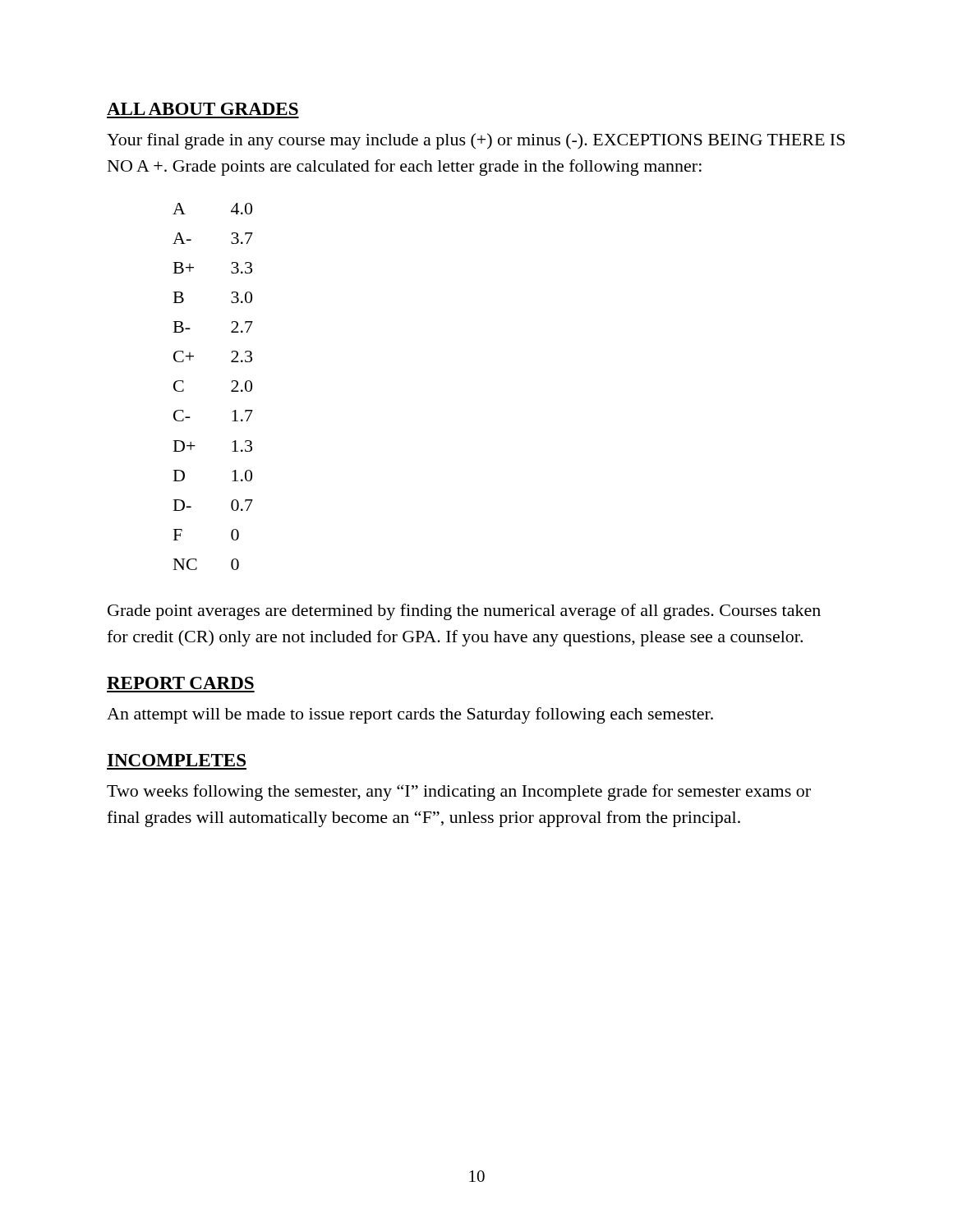Select the section header that reads "ALL ABOUT GRADES"
Viewport: 953px width, 1232px height.
[203, 109]
